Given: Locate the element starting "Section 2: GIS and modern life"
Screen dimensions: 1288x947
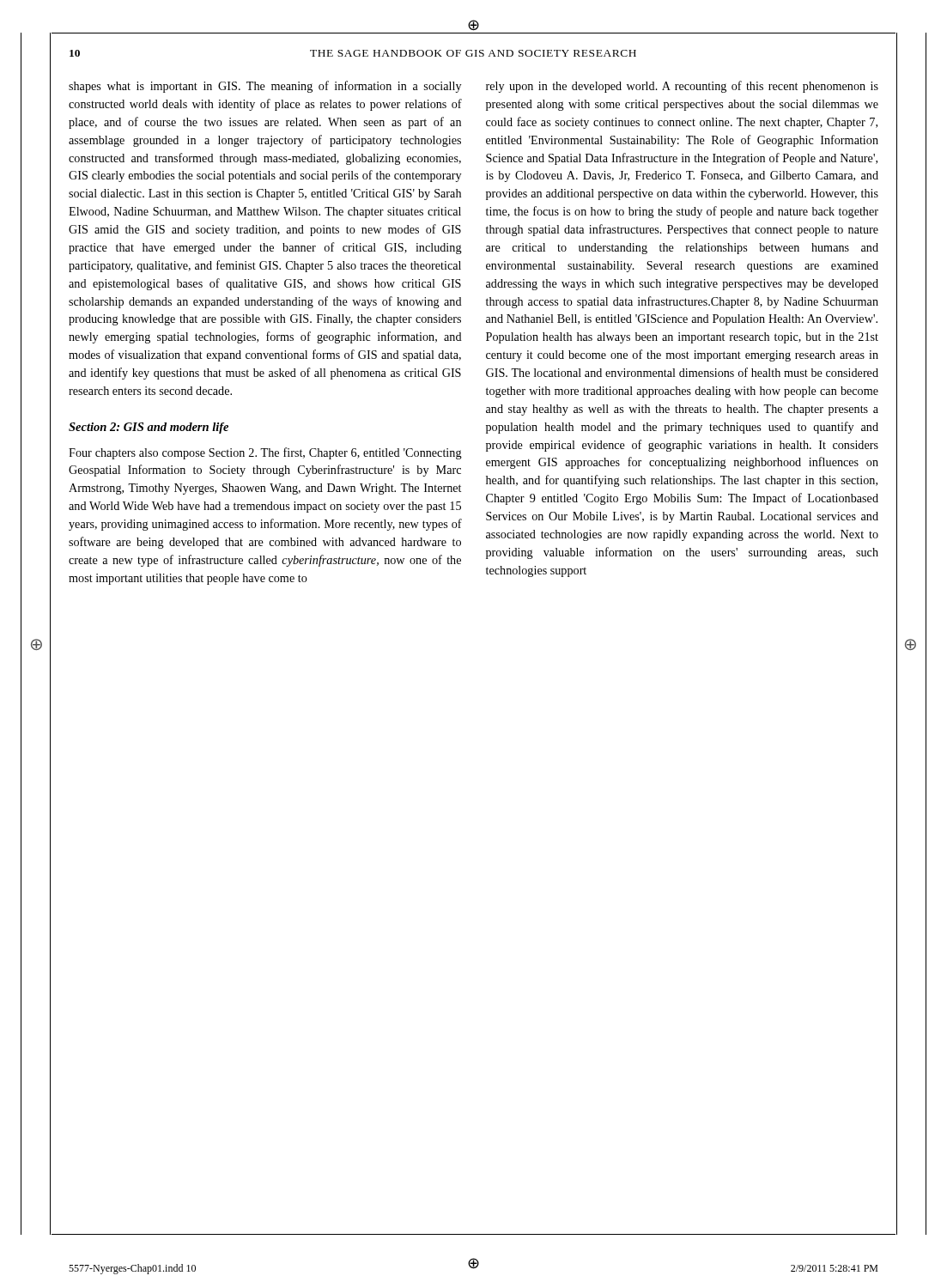Looking at the screenshot, I should [x=149, y=427].
